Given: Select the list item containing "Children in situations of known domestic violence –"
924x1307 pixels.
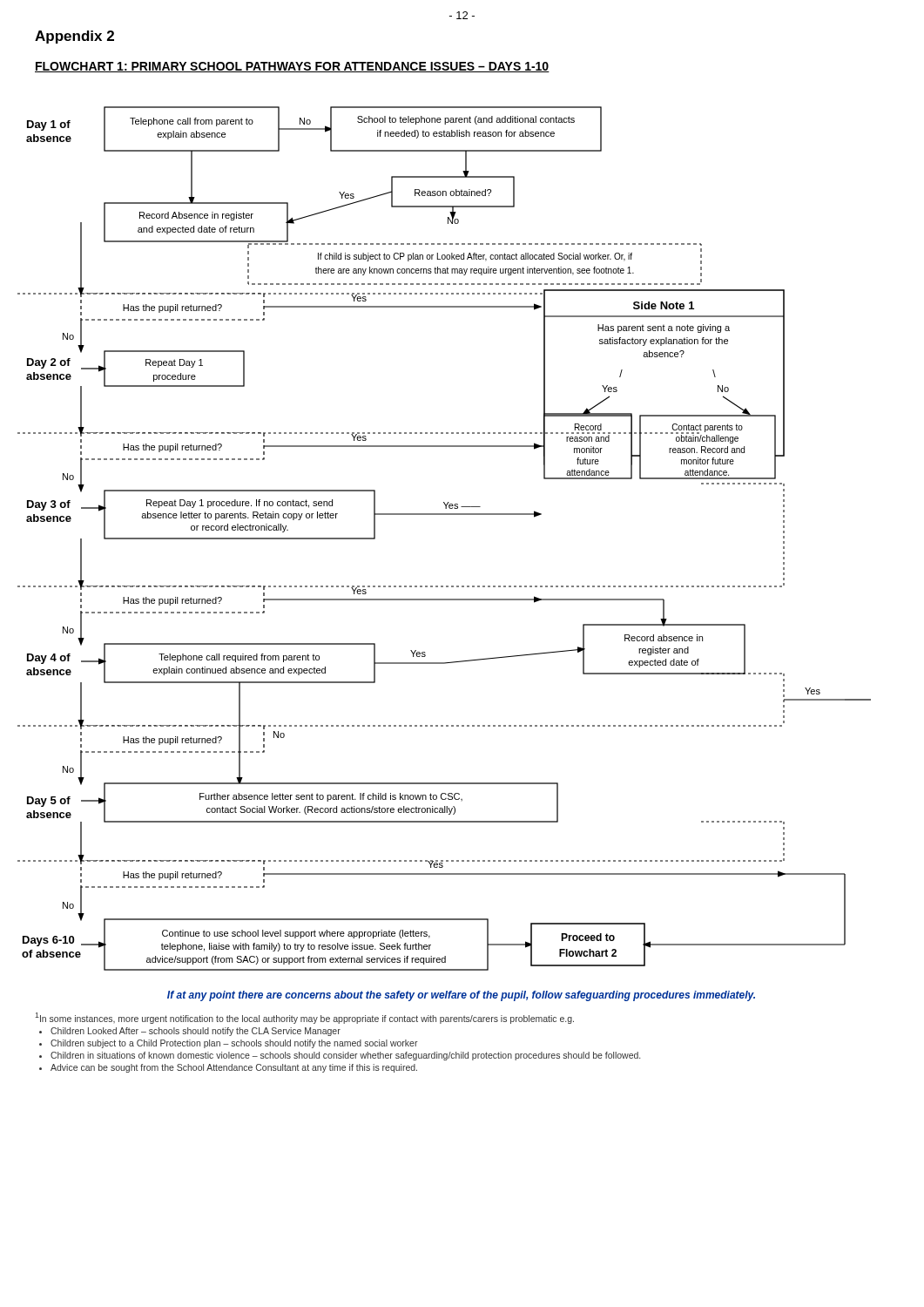Looking at the screenshot, I should click(346, 1055).
